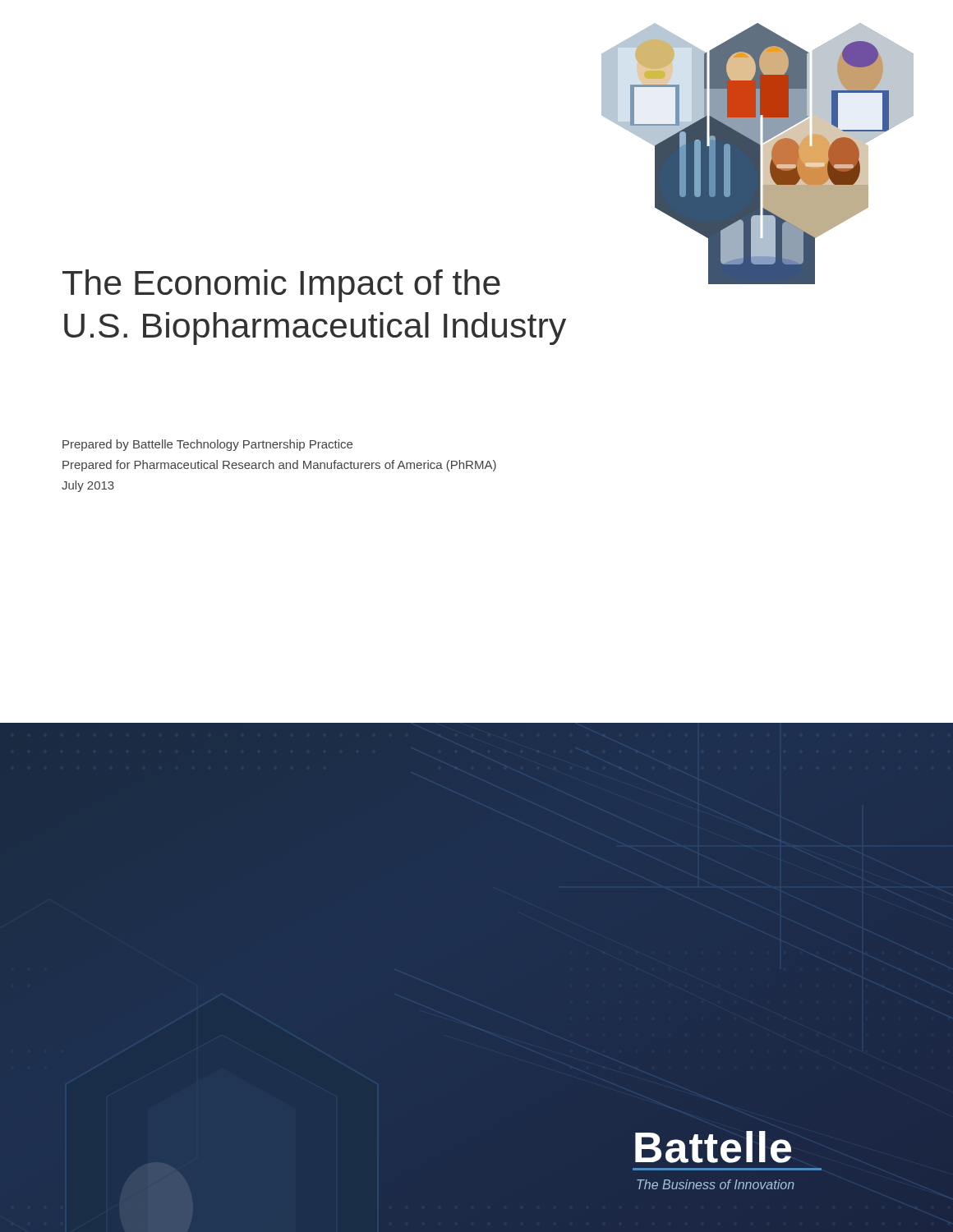The image size is (953, 1232).
Task: Find the title that says "The Economic Impact of theU.S. Biopharmaceutical Industry"
Action: tap(325, 304)
